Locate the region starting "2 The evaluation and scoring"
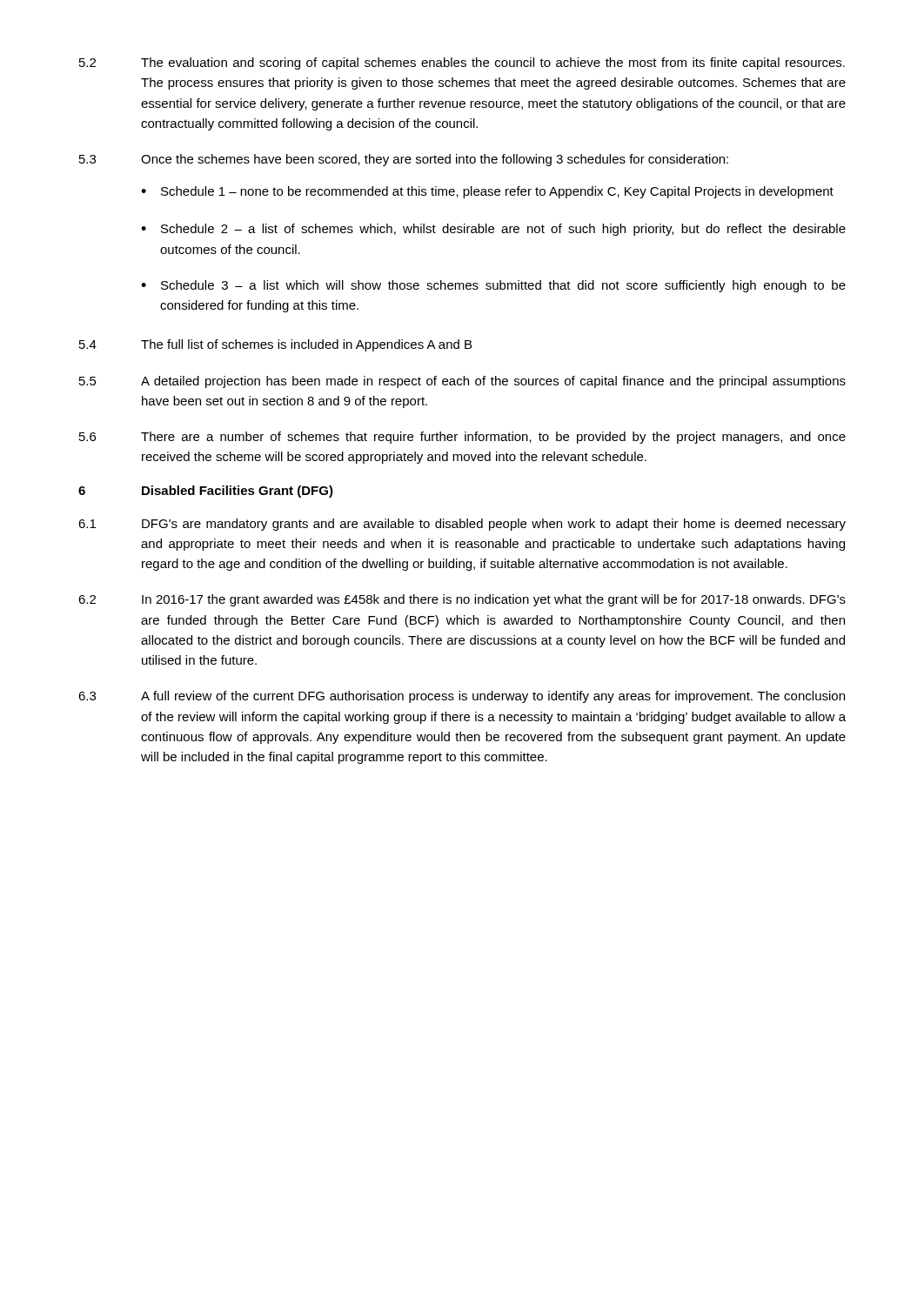Screen dimensions: 1305x924 point(462,93)
